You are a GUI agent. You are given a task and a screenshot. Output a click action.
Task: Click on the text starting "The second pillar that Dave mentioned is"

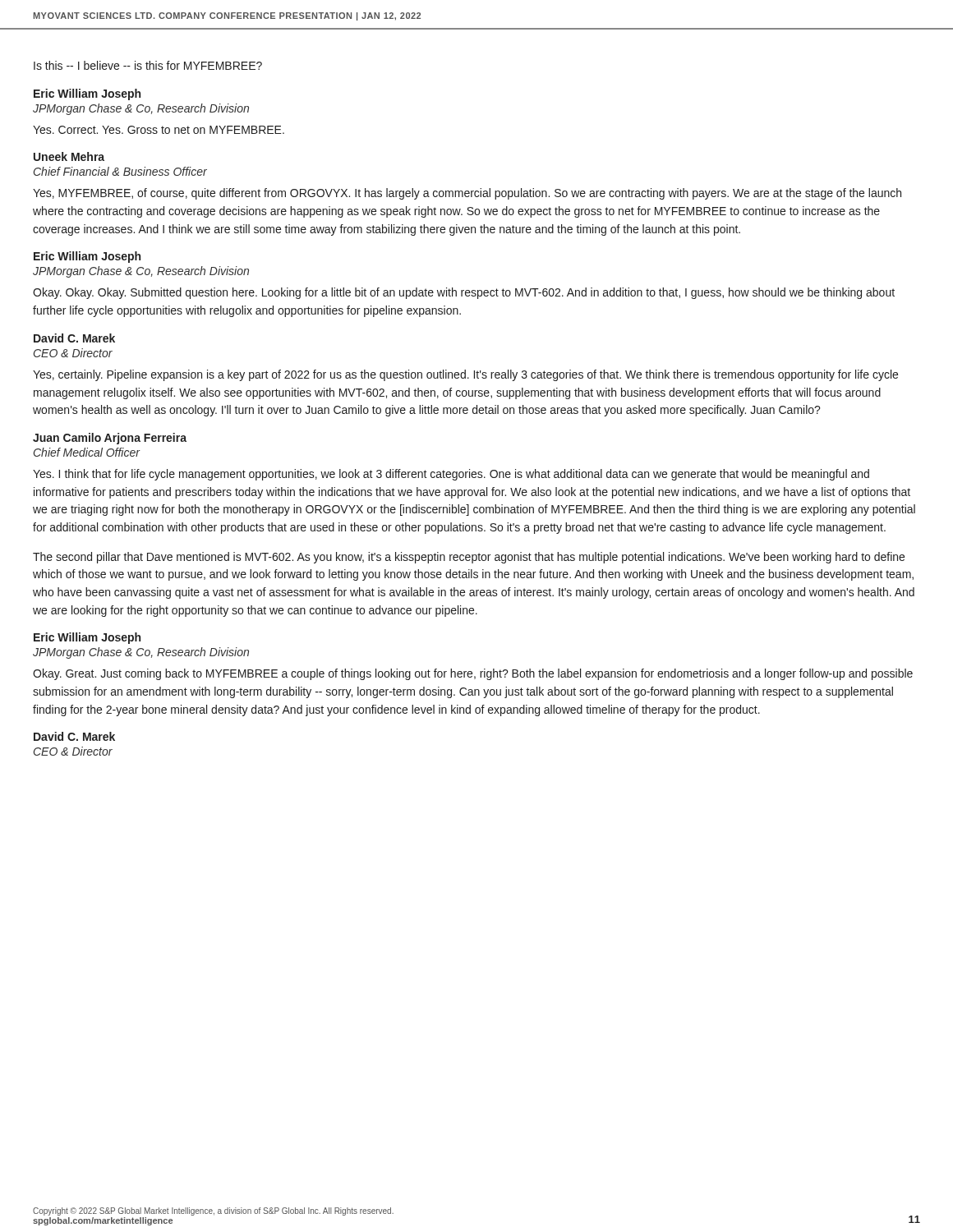[474, 583]
